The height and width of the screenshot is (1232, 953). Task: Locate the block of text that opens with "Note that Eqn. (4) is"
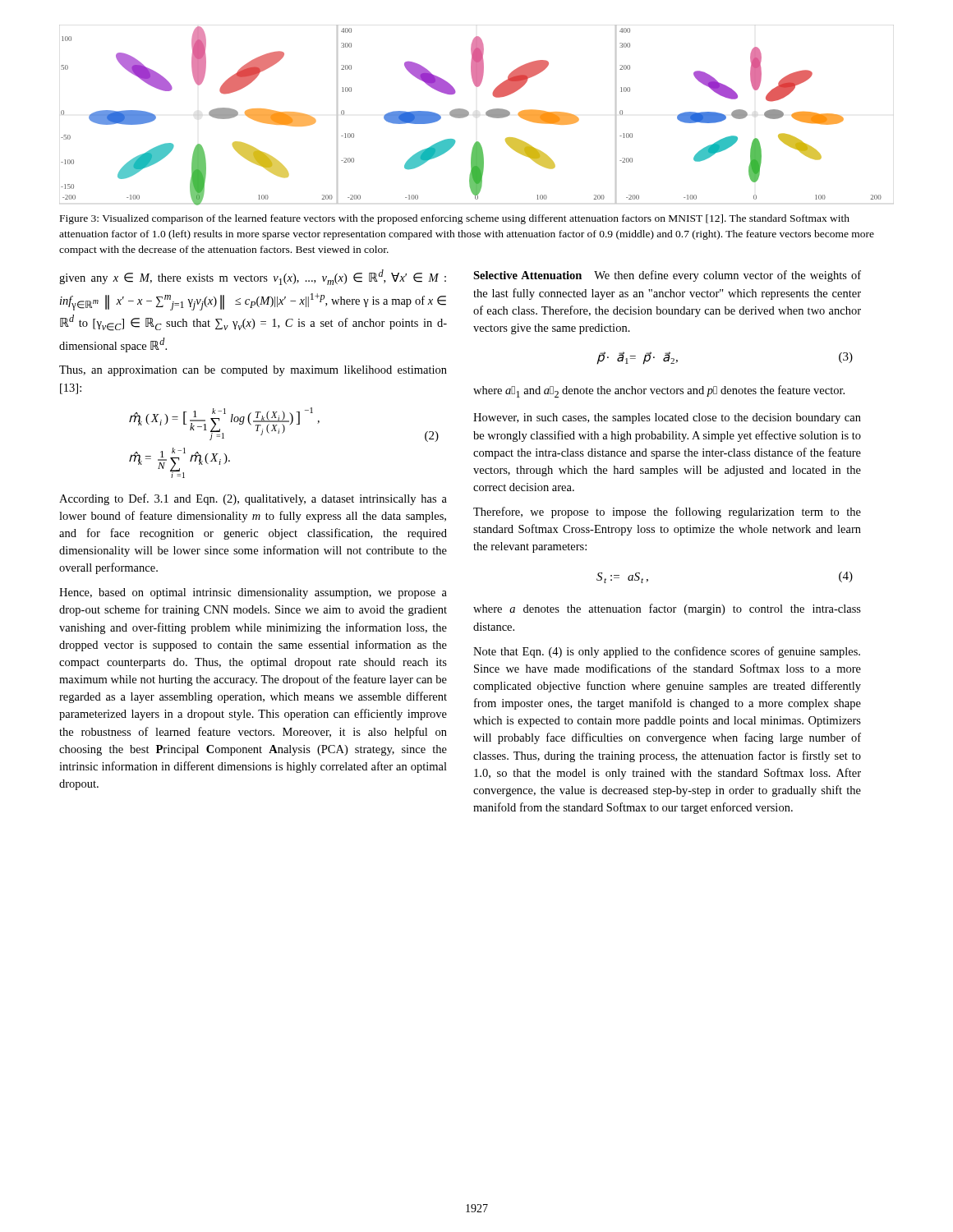pos(667,729)
